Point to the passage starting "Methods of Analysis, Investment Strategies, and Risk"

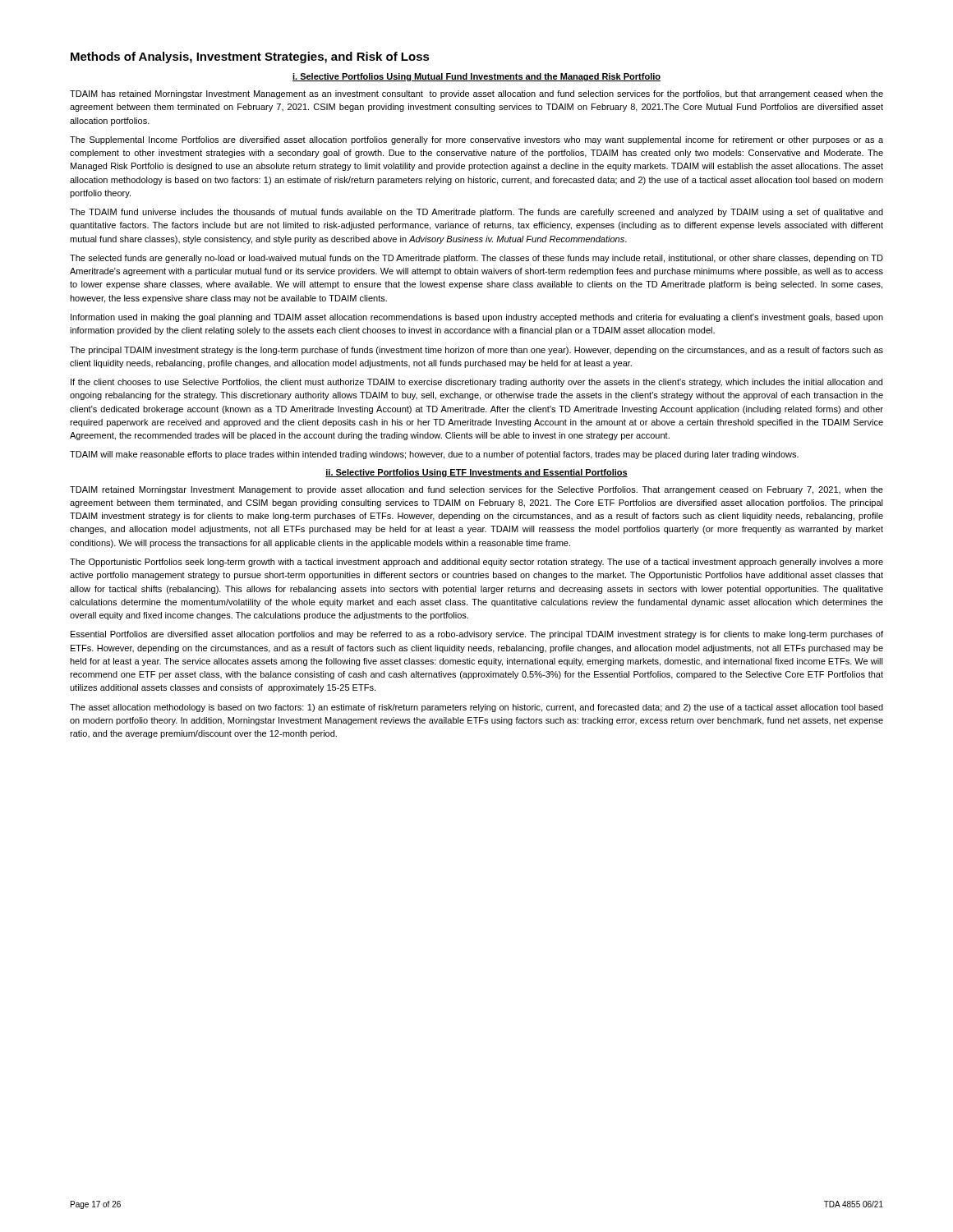[x=250, y=56]
